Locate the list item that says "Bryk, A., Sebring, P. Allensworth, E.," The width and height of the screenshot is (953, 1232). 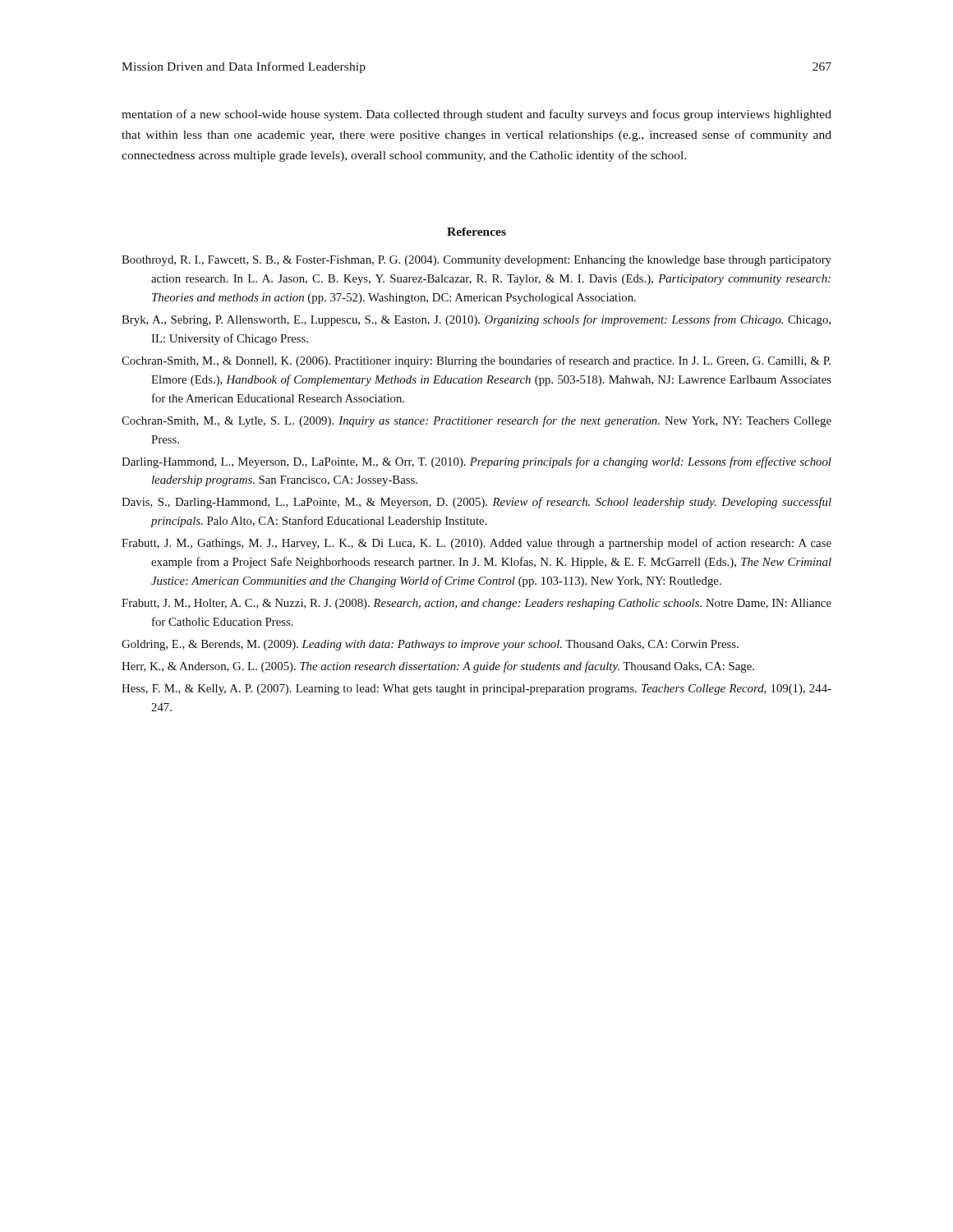(476, 329)
